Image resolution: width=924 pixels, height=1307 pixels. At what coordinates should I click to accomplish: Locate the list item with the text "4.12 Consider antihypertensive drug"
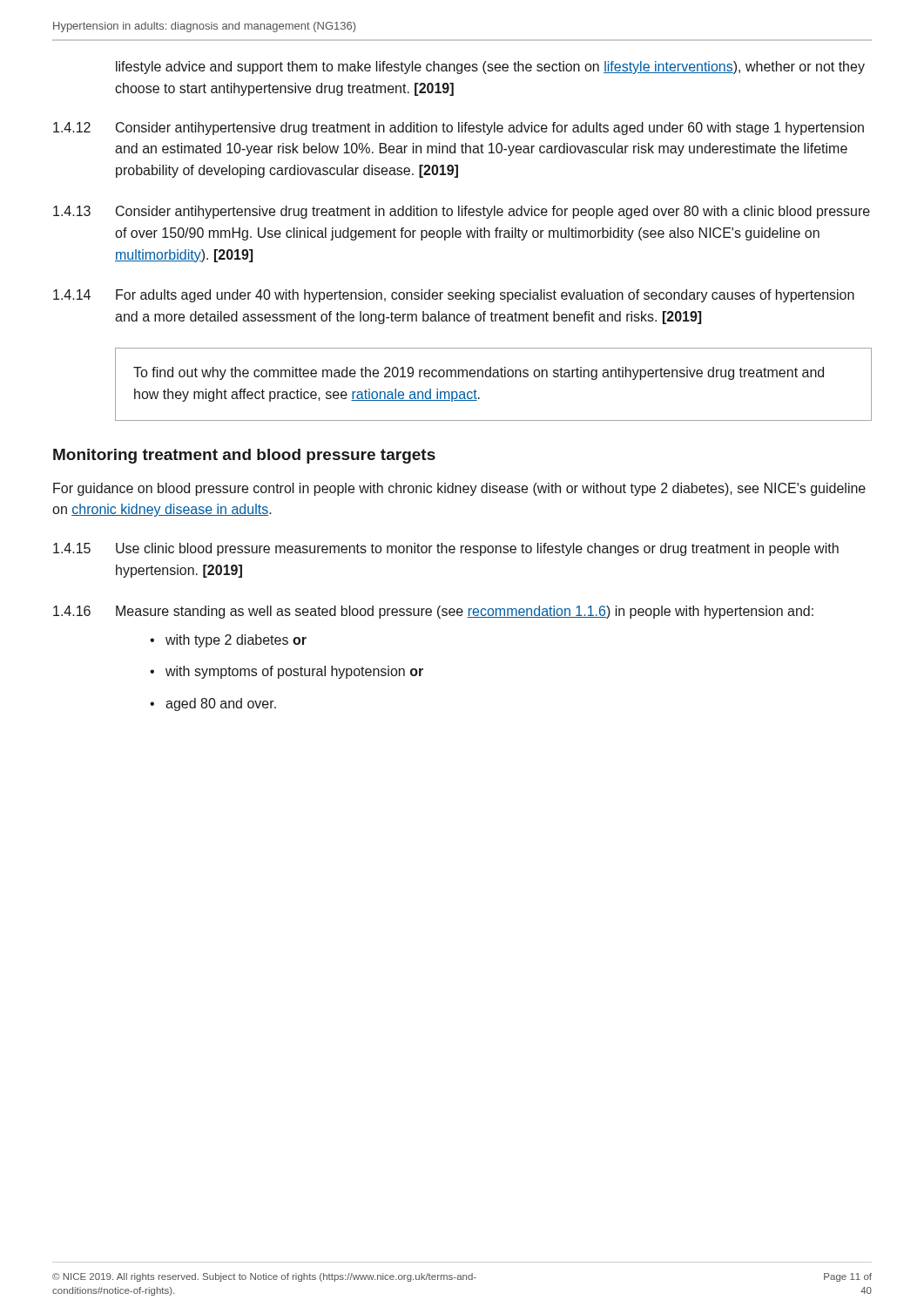tap(462, 150)
